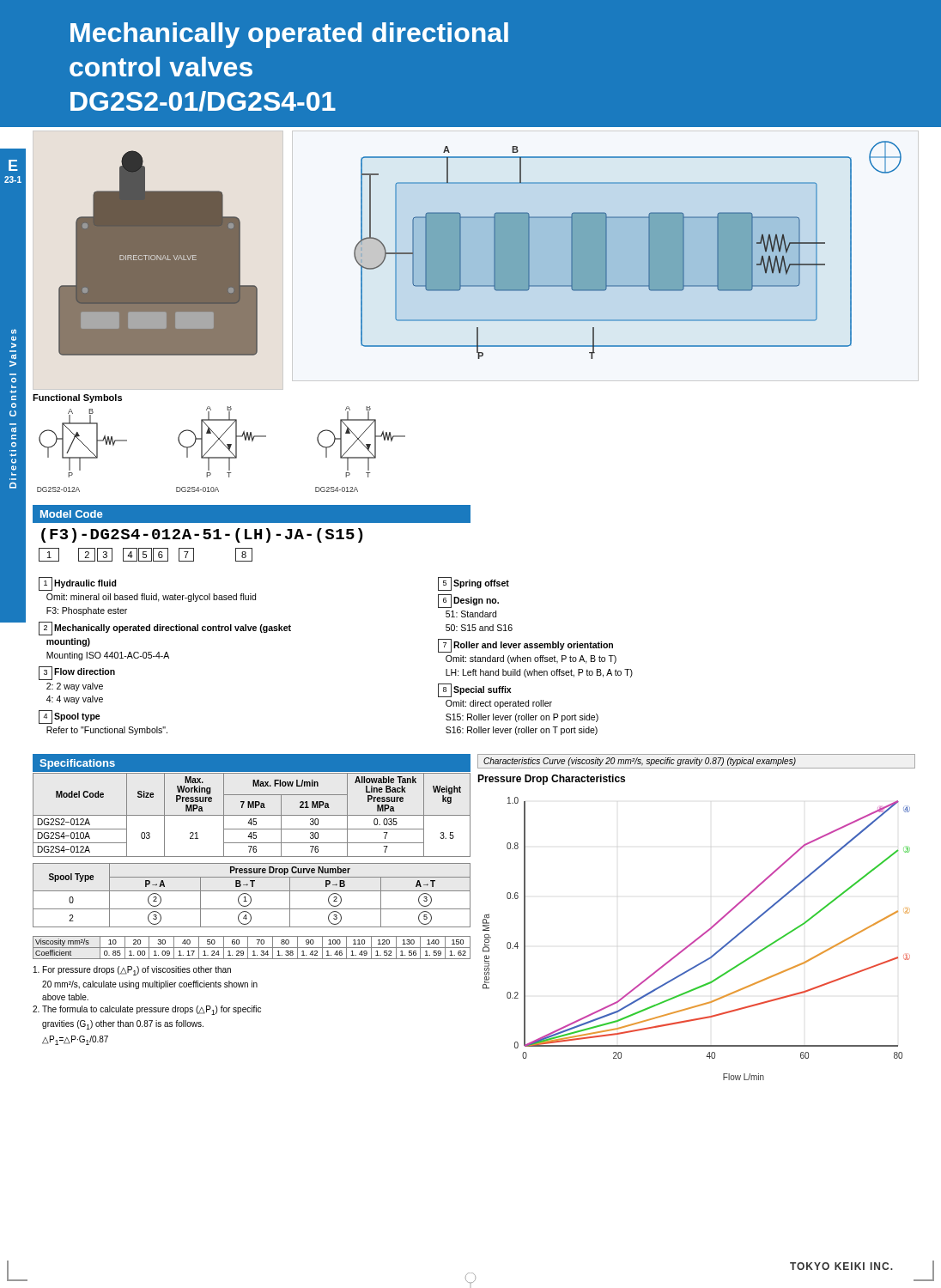Select the table that reads "Weight kg"
Screen dimensions: 1288x941
coord(252,815)
